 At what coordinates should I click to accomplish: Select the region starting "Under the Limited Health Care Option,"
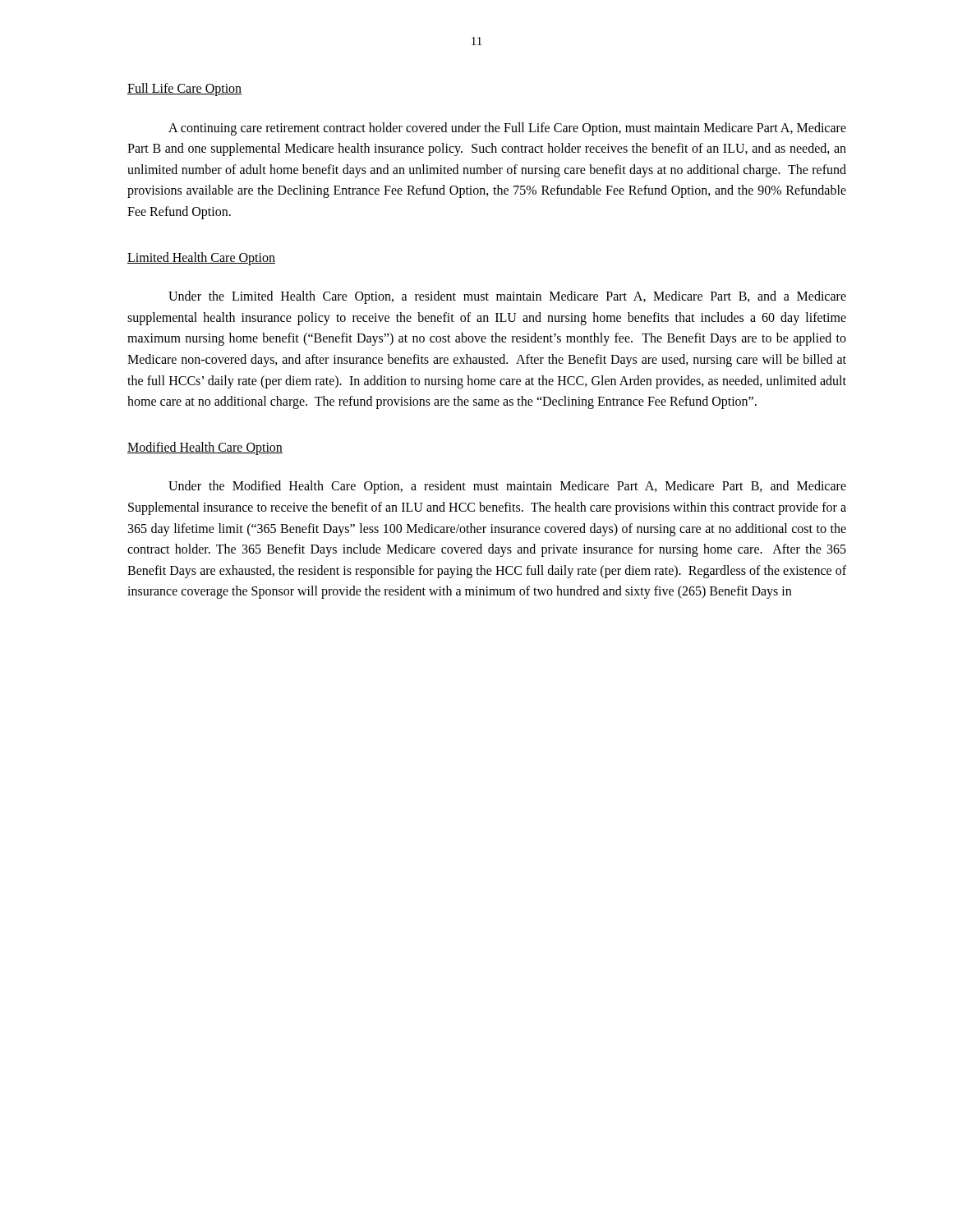pyautogui.click(x=487, y=349)
